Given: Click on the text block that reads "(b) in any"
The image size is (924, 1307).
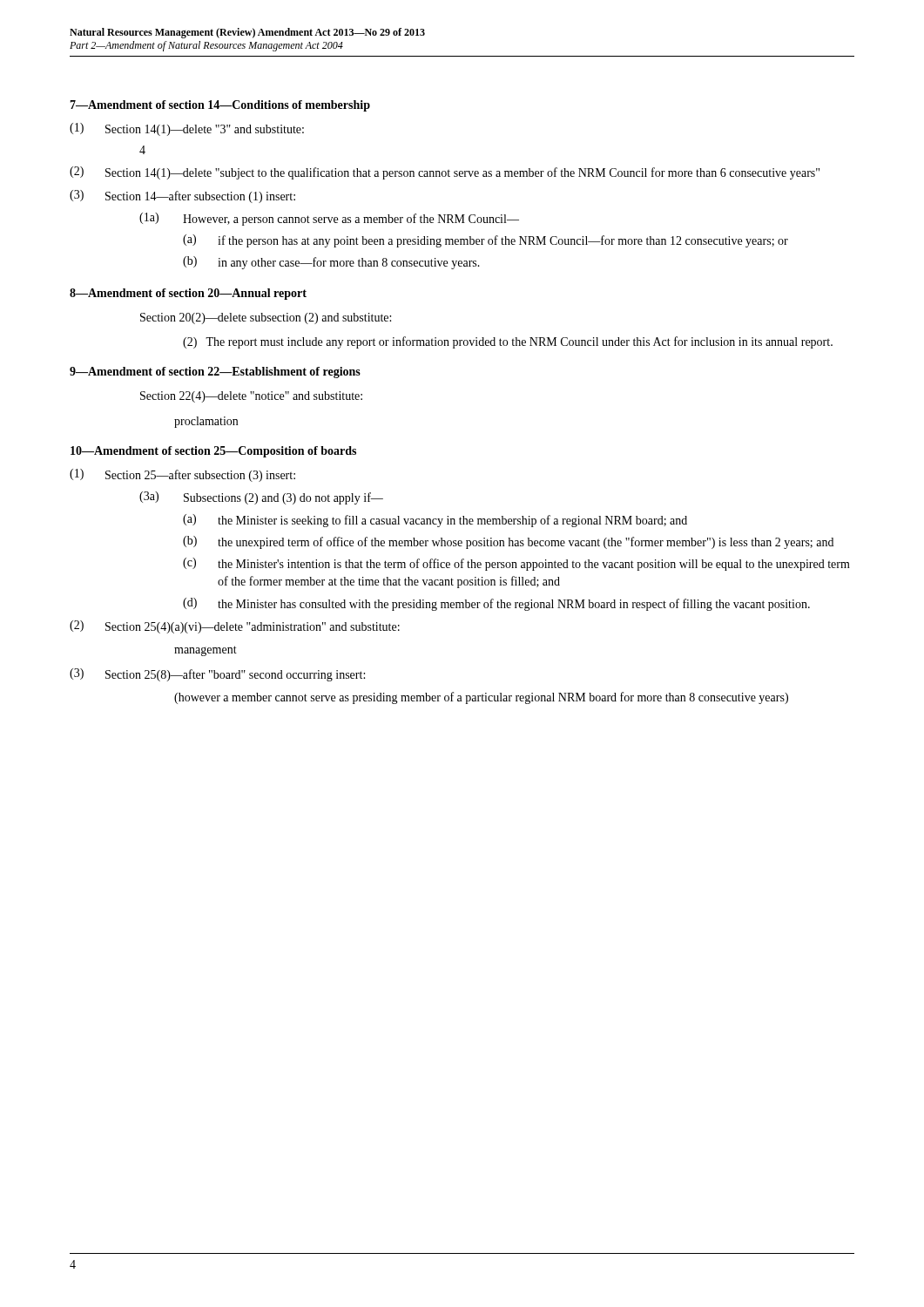Looking at the screenshot, I should pyautogui.click(x=331, y=263).
